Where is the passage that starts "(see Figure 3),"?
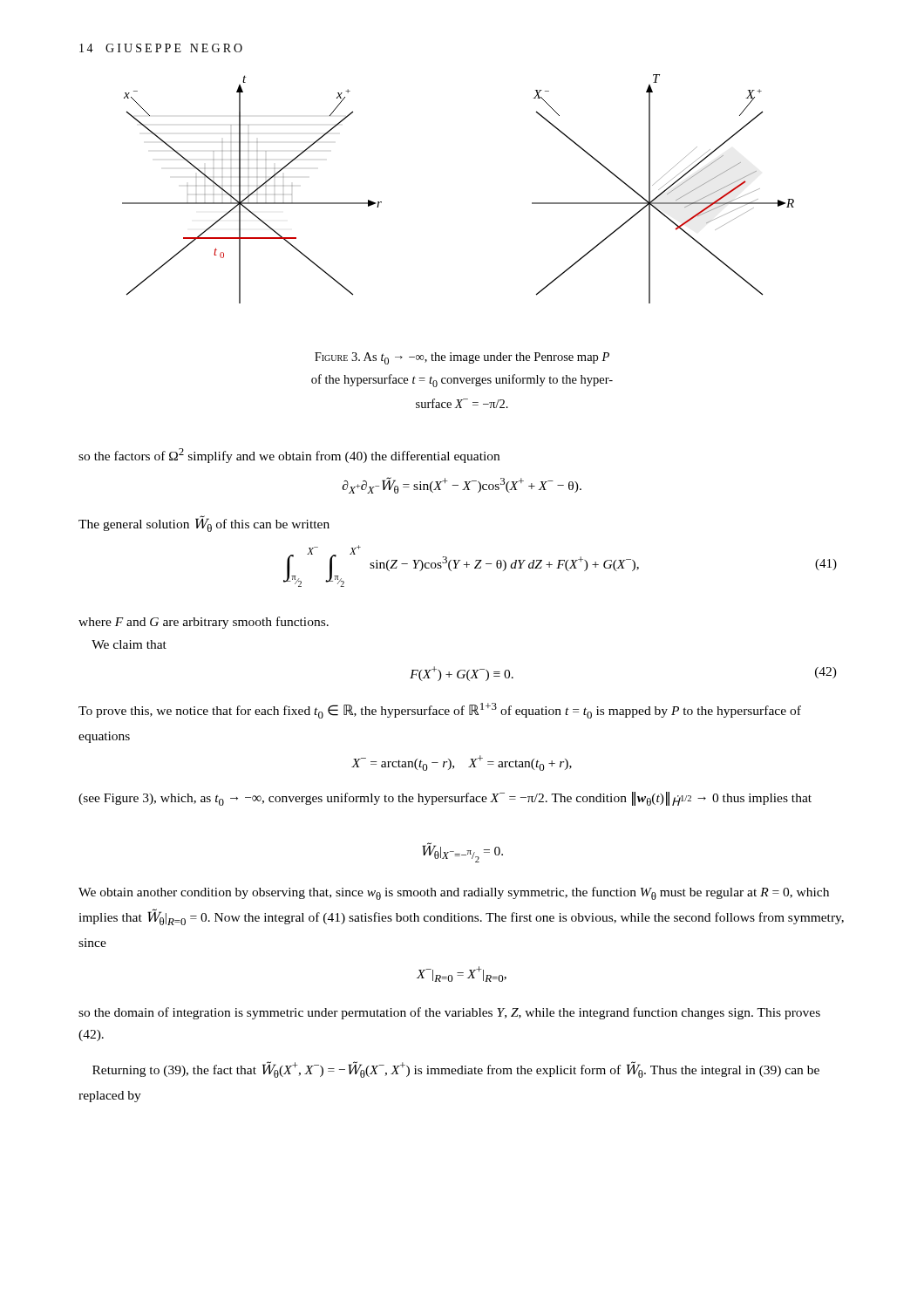This screenshot has height=1308, width=924. tap(445, 798)
